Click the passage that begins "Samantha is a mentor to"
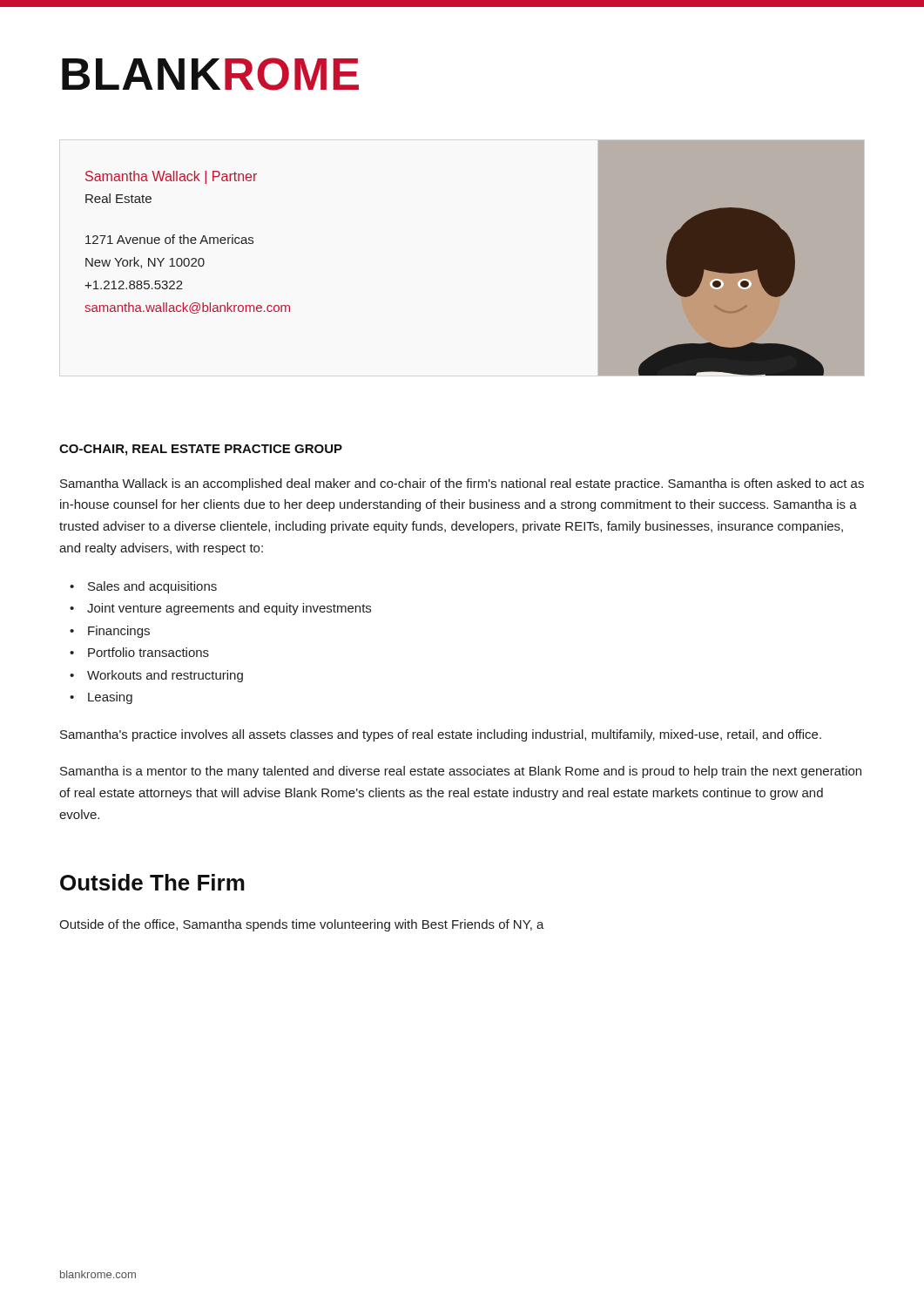The width and height of the screenshot is (924, 1307). point(461,792)
